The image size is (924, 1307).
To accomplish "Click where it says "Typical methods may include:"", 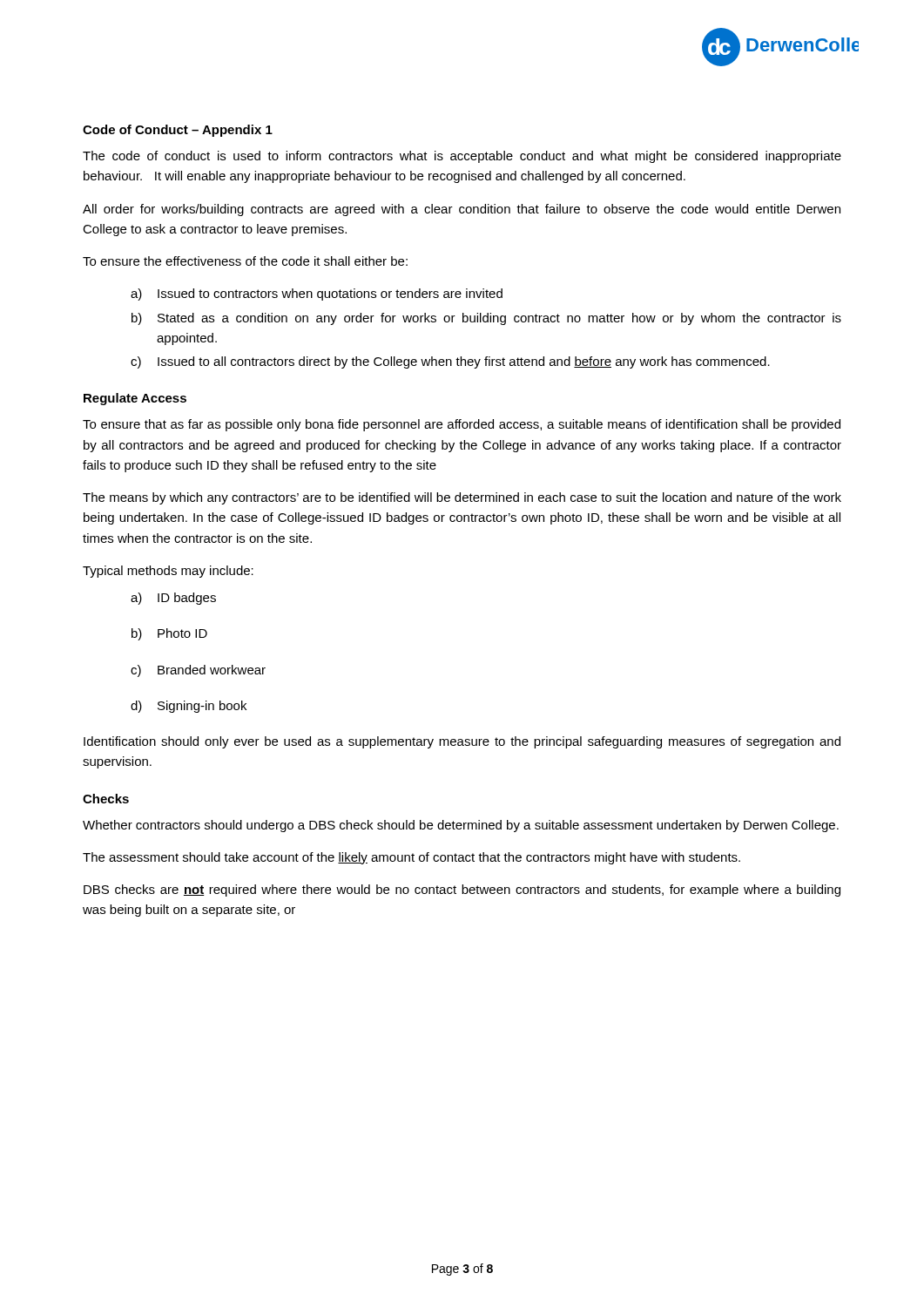I will [x=168, y=570].
